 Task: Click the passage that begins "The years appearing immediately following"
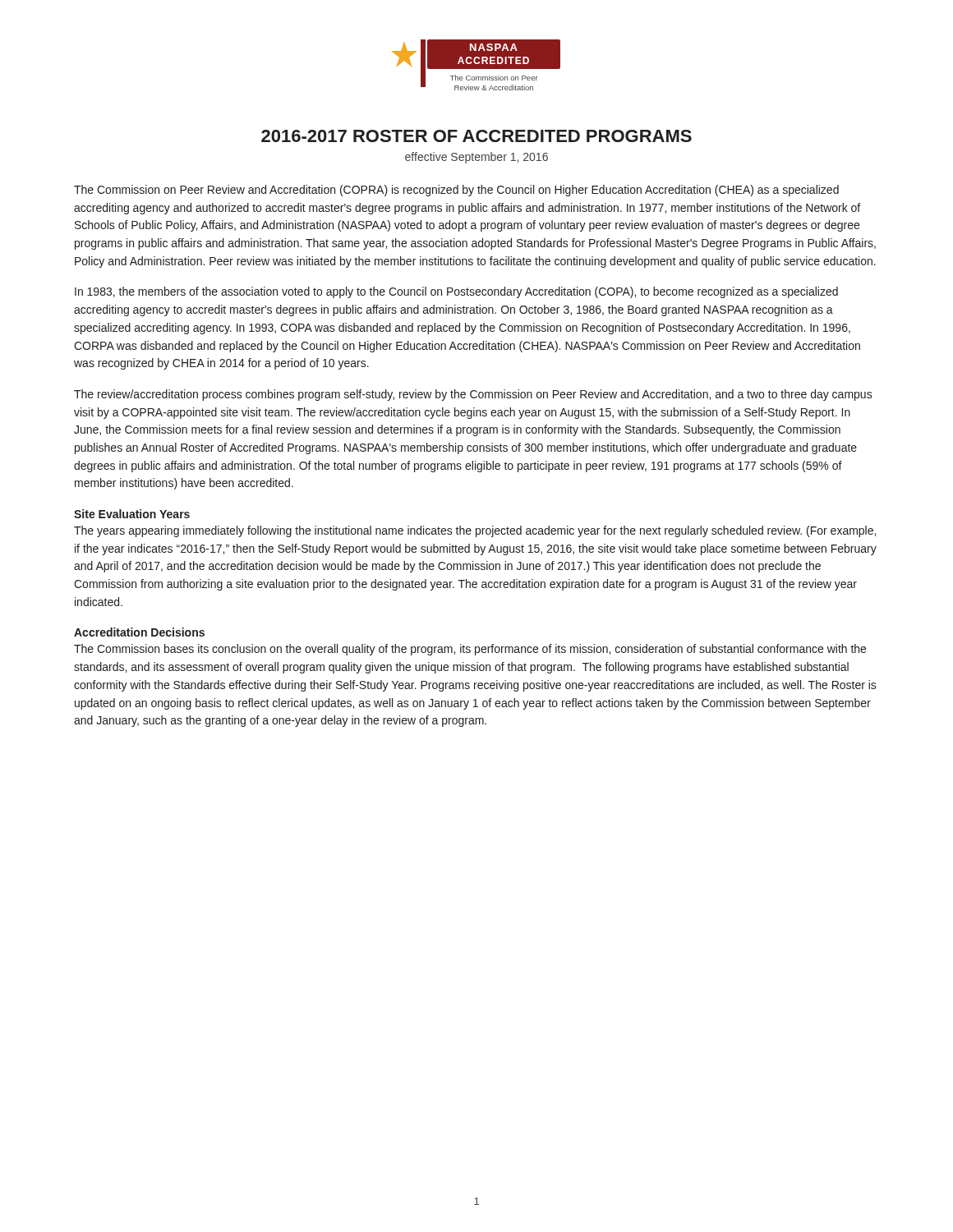pos(475,566)
